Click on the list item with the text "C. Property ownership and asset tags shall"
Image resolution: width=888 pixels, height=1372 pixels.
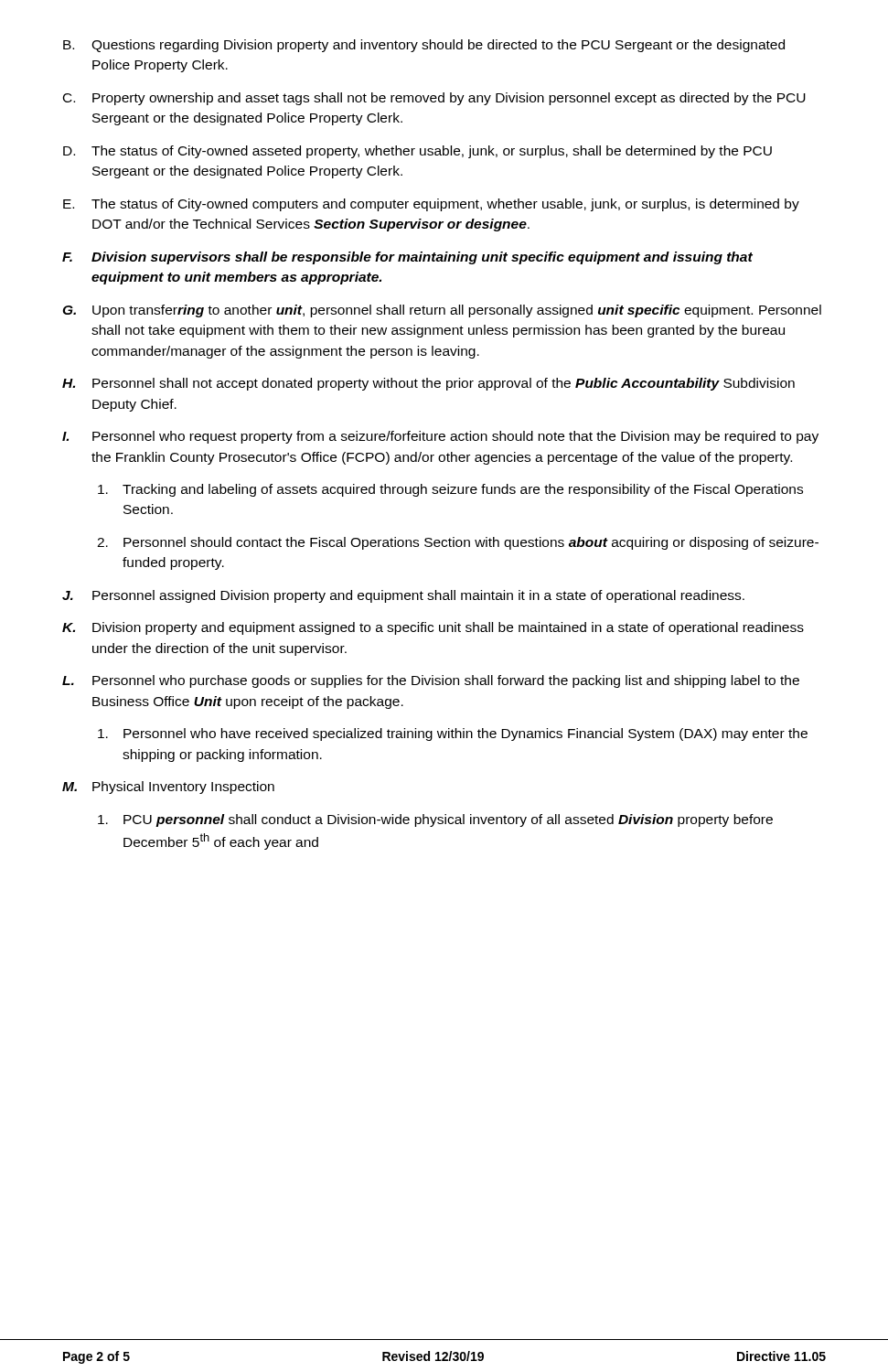(x=444, y=108)
